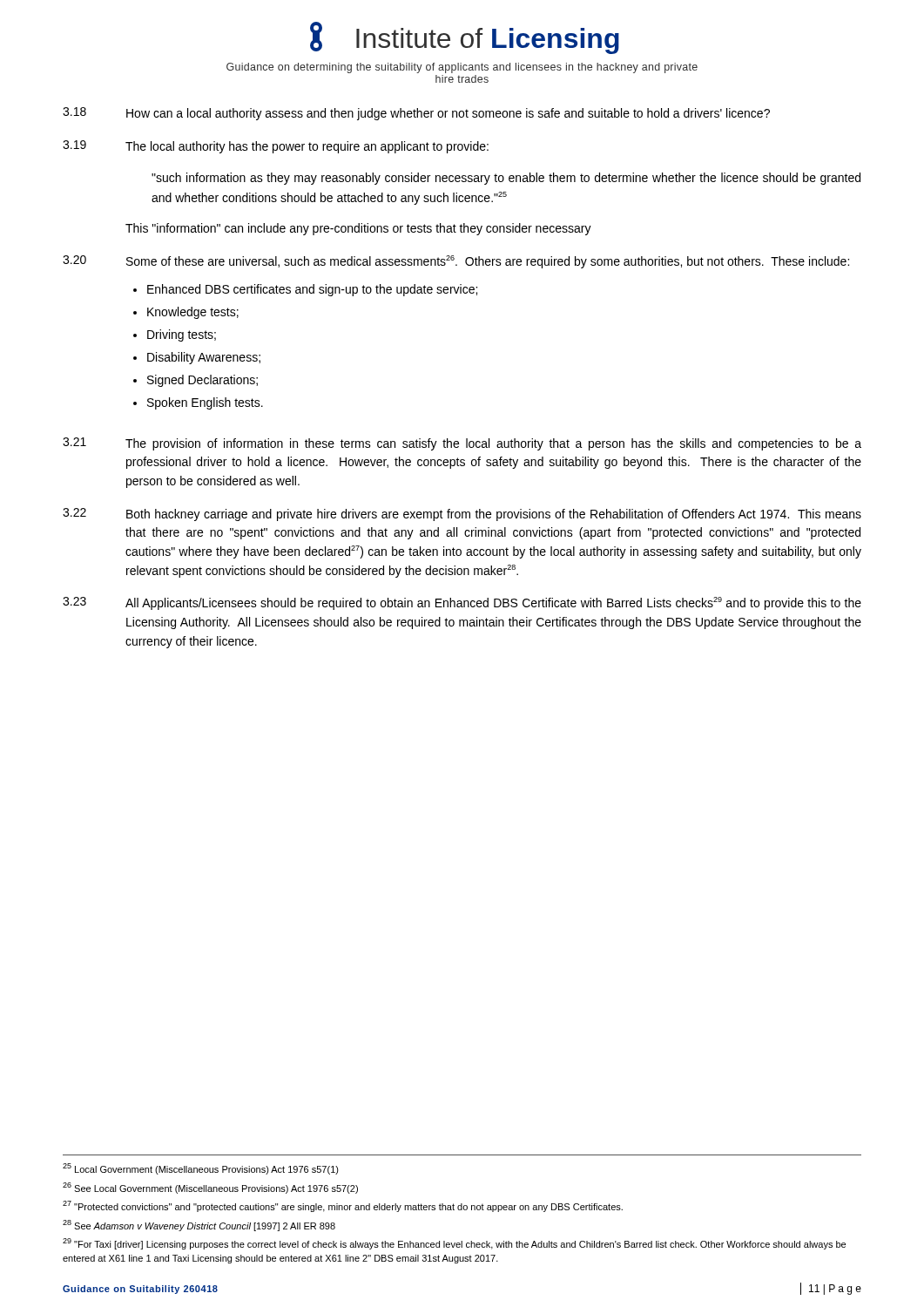Locate the text starting "Disability Awareness;"

point(204,357)
